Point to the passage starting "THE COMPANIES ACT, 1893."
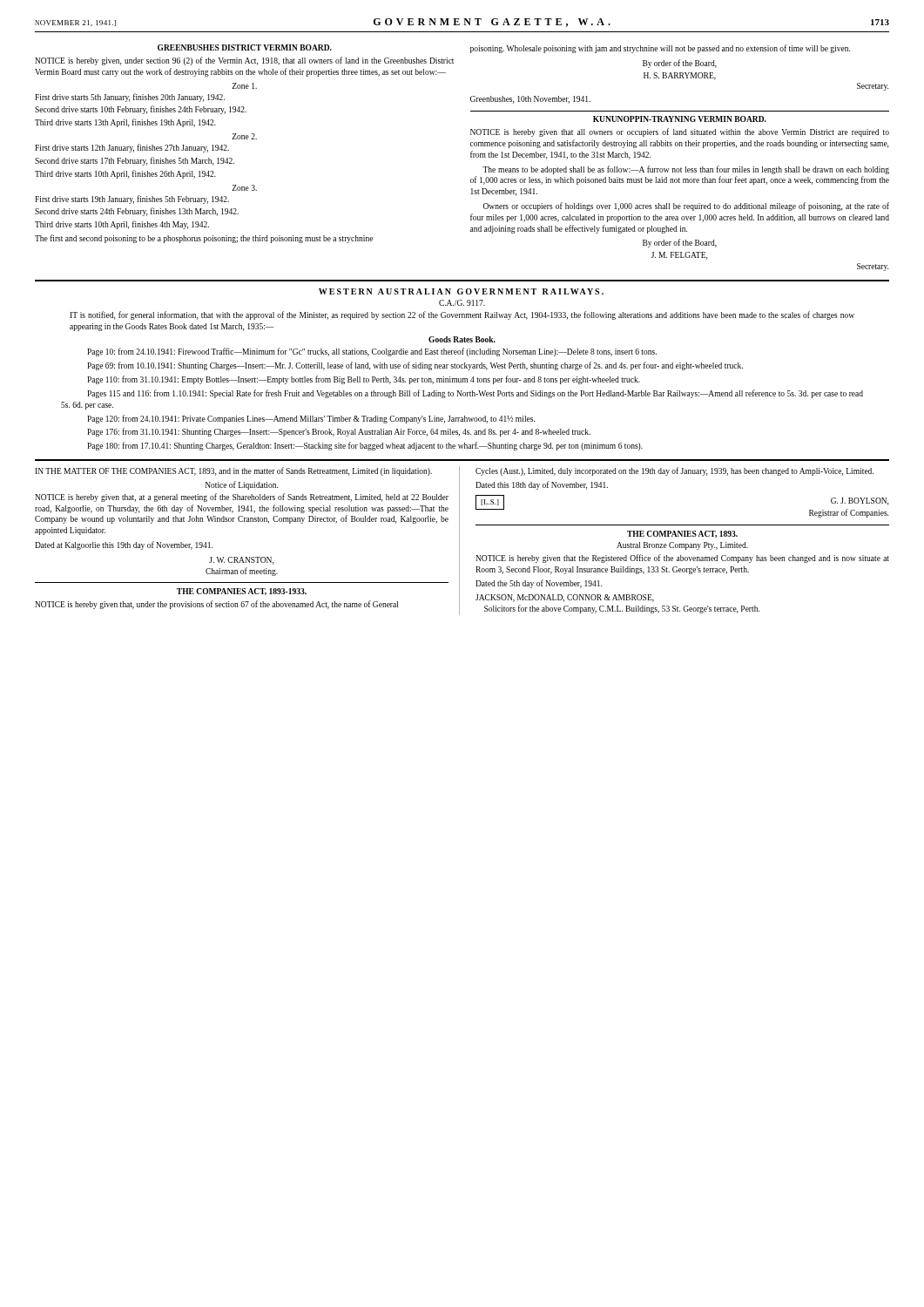Image resolution: width=924 pixels, height=1307 pixels. pos(682,534)
